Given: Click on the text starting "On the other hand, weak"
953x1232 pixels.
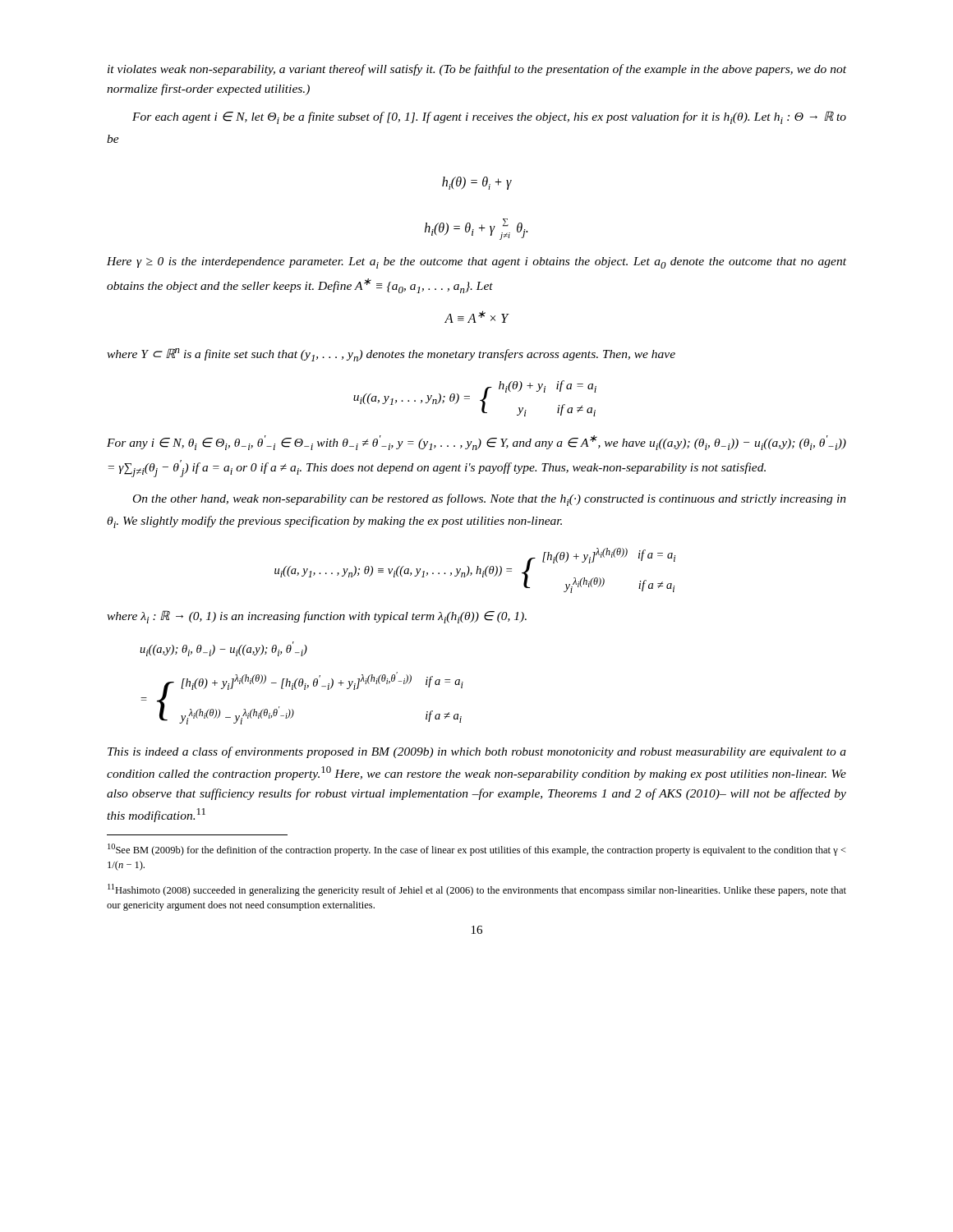Looking at the screenshot, I should pos(476,511).
